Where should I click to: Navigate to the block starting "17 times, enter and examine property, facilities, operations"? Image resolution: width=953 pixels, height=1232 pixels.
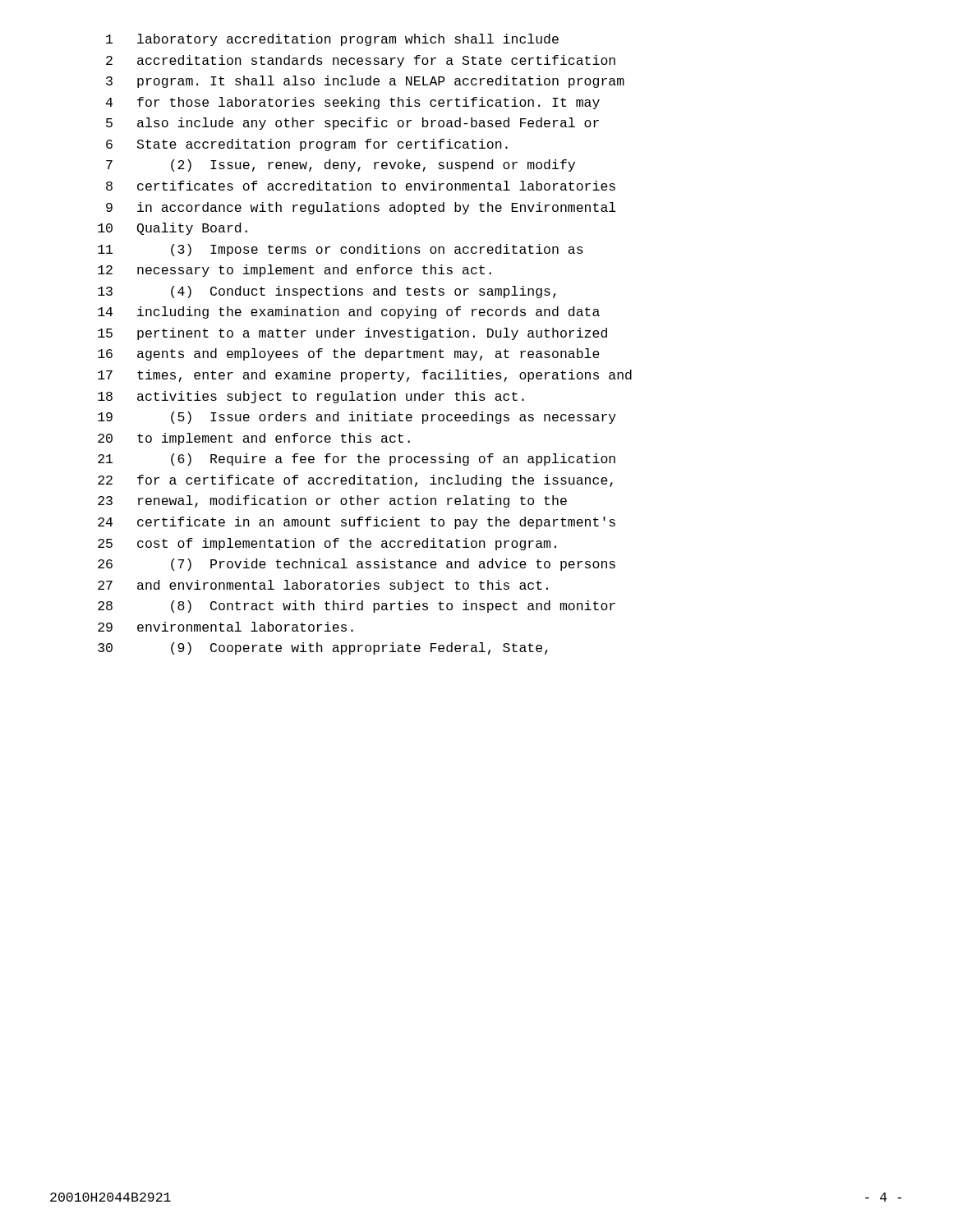pos(476,376)
